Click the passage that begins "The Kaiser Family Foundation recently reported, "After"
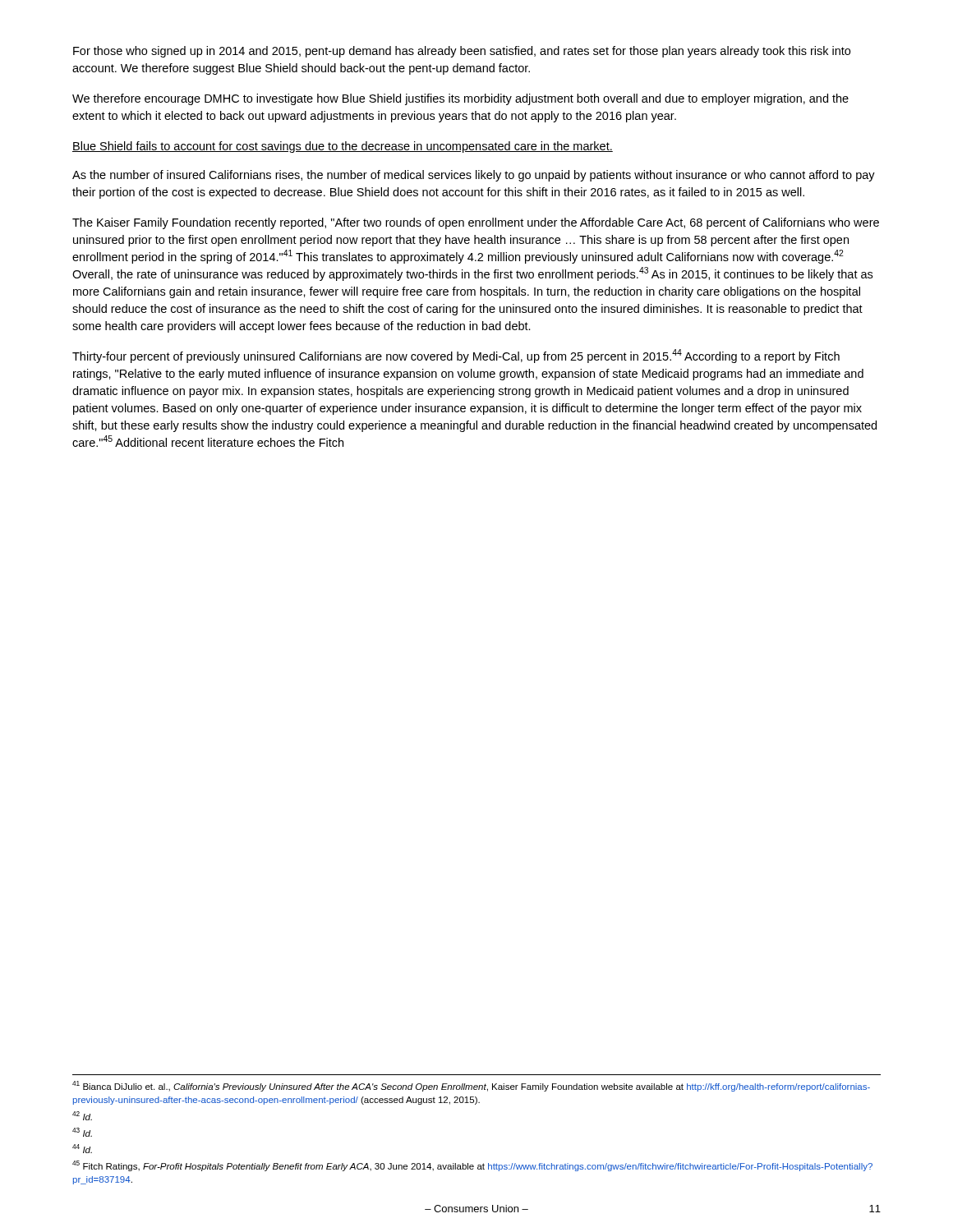Image resolution: width=953 pixels, height=1232 pixels. point(476,274)
